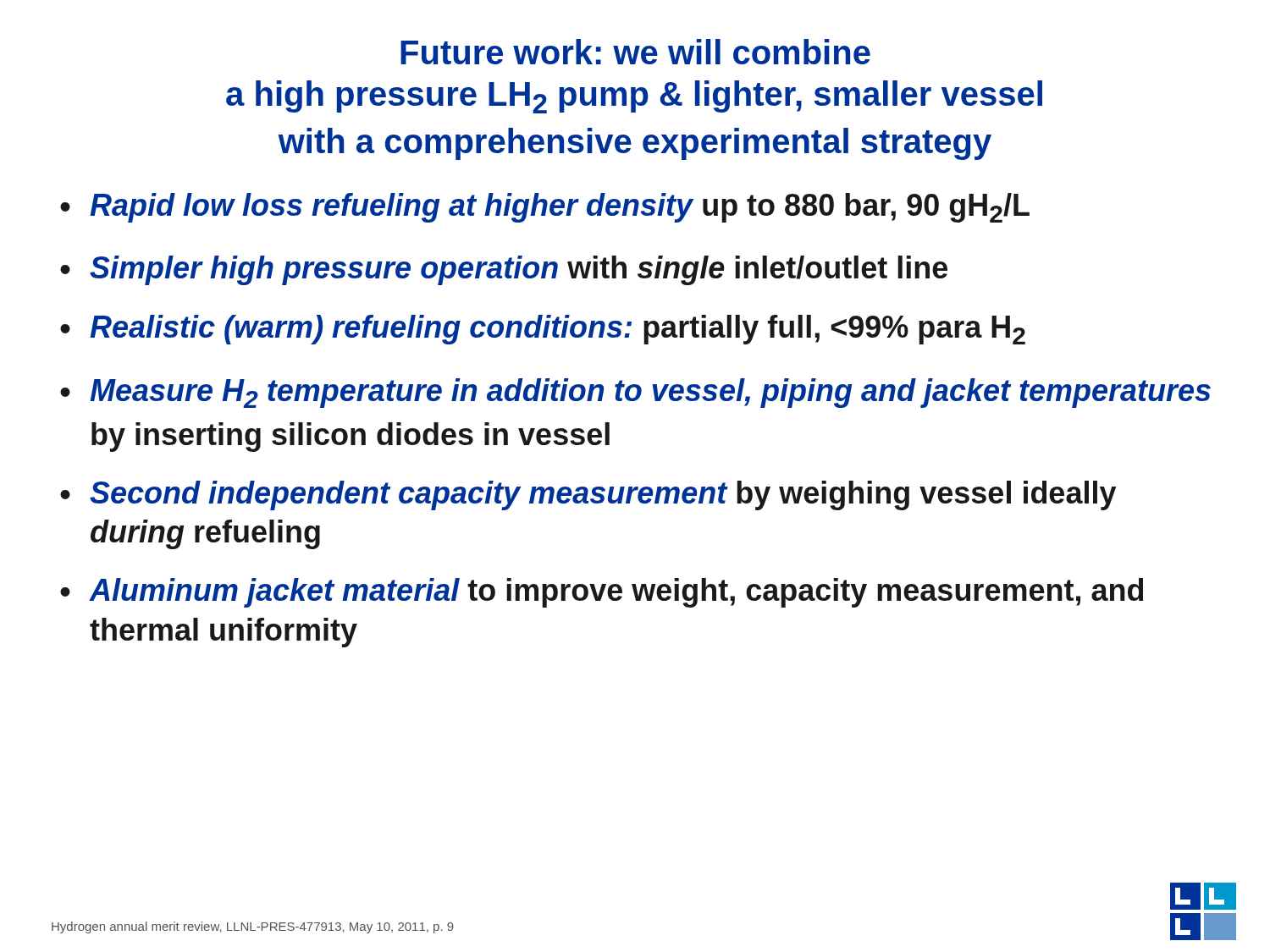
Task: Find the list item that says "• Simpler high"
Action: tap(639, 269)
